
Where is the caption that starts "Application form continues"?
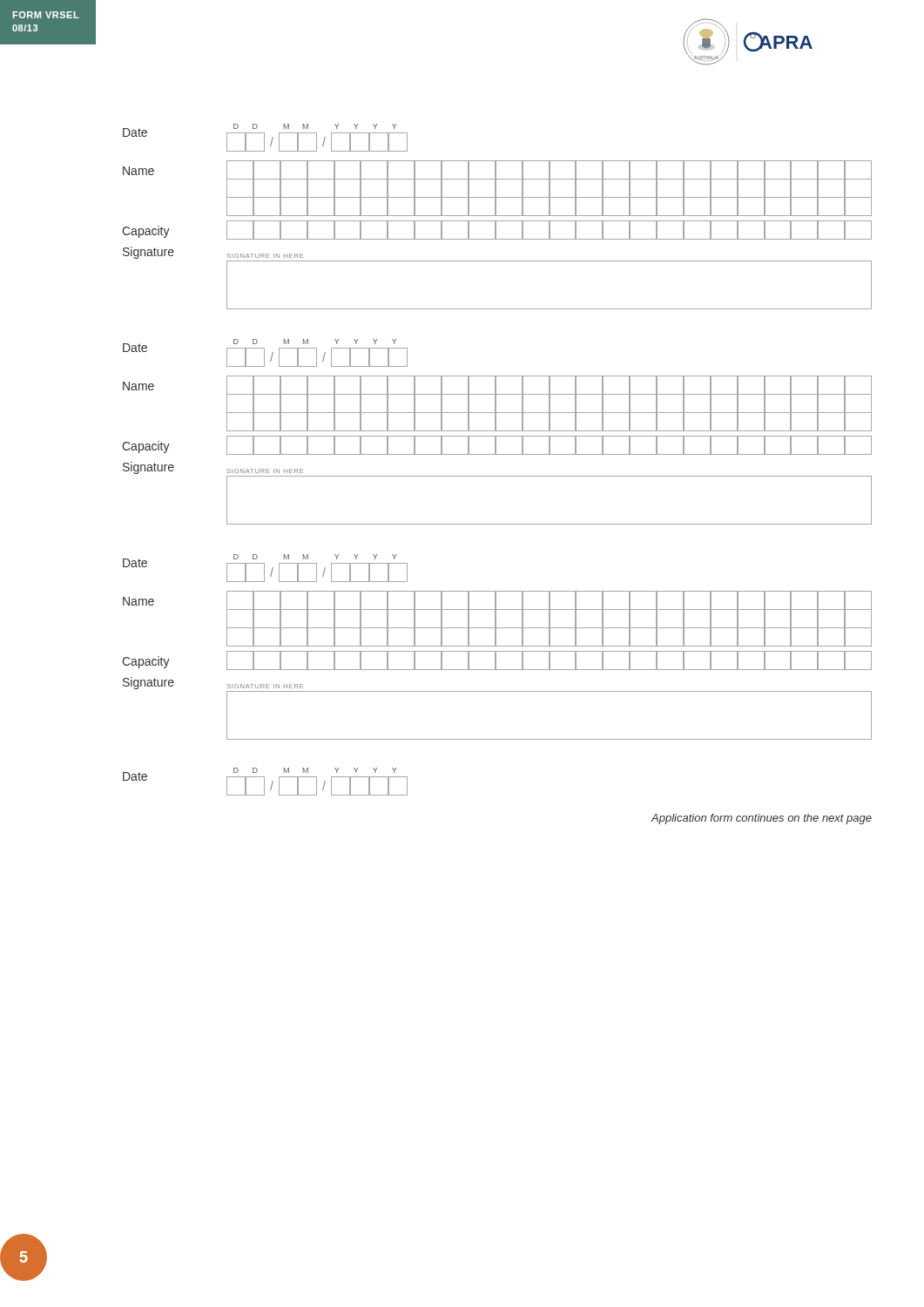tap(762, 818)
